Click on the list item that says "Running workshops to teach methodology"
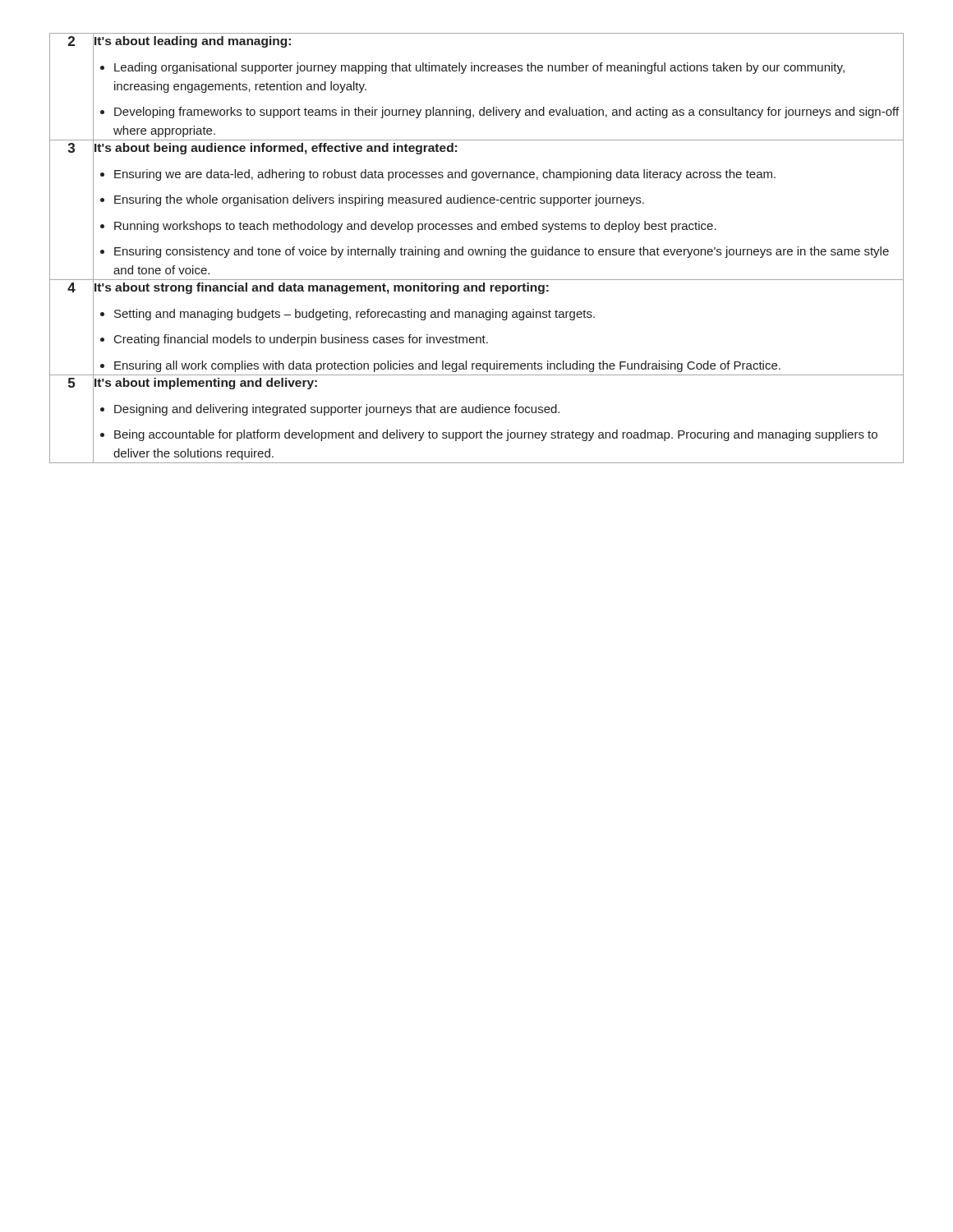 tap(415, 225)
